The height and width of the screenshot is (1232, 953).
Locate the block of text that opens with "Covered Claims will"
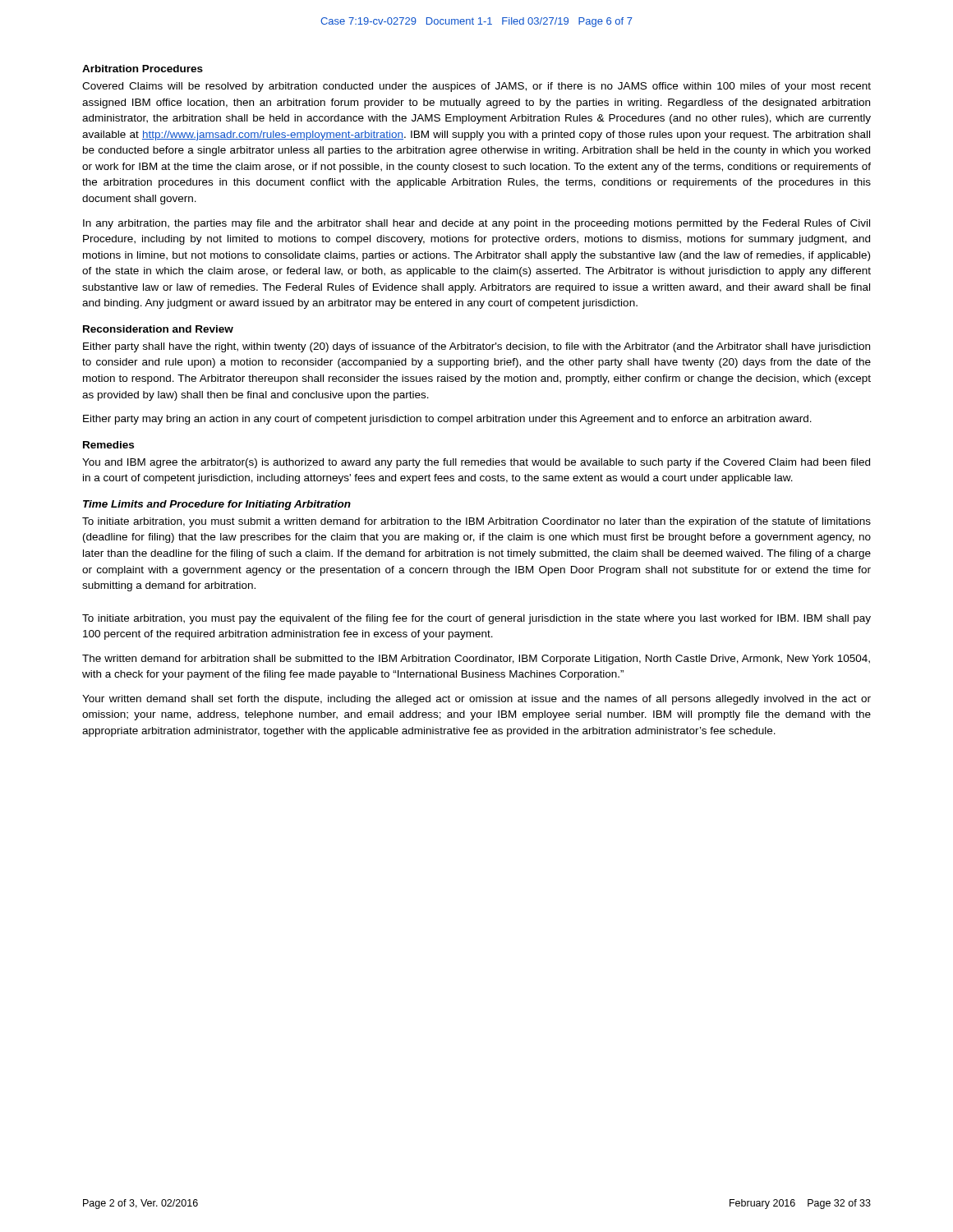476,142
